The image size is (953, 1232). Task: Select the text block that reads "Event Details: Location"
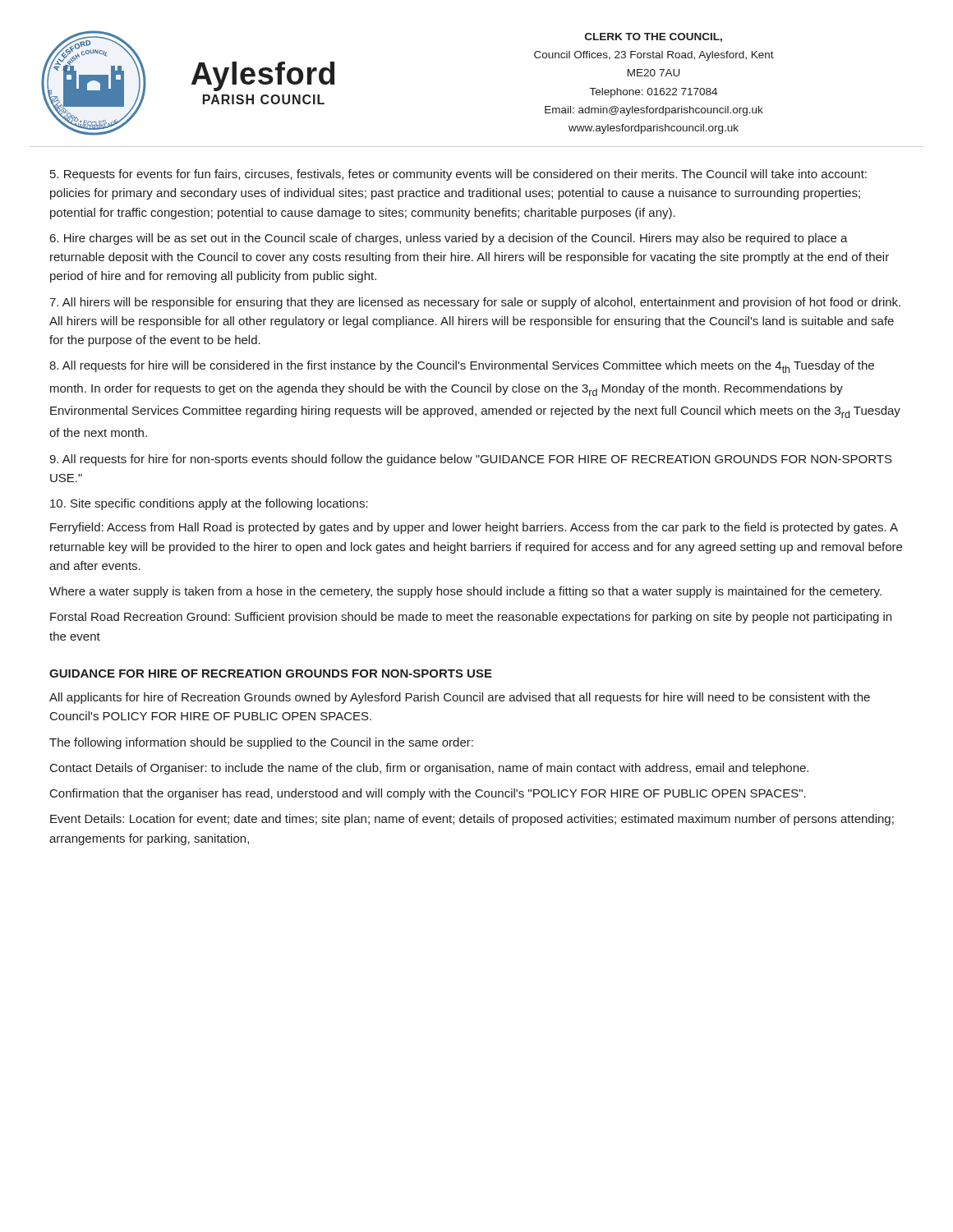(476, 828)
